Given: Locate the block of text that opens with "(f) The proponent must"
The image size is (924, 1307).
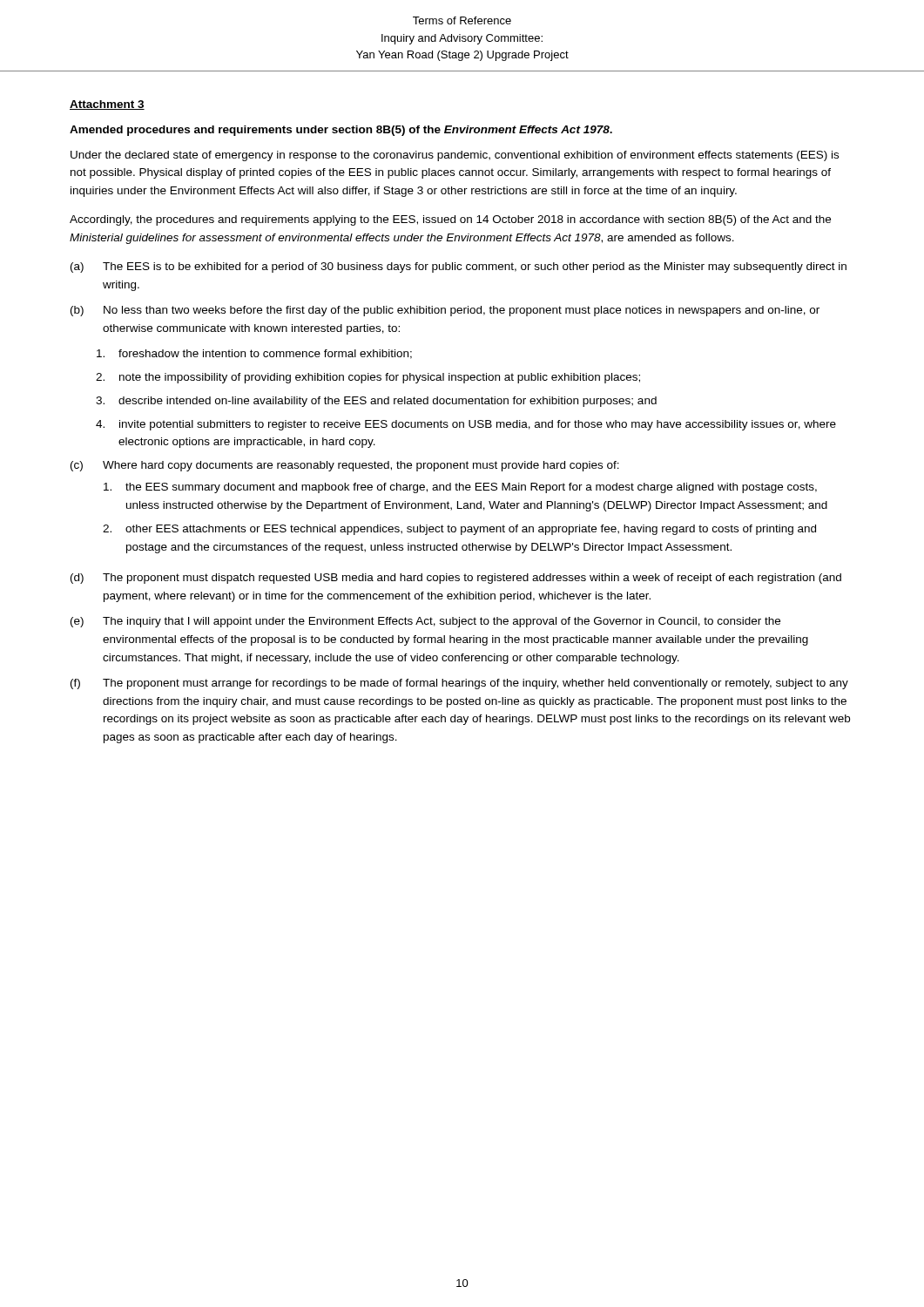Looking at the screenshot, I should 462,711.
